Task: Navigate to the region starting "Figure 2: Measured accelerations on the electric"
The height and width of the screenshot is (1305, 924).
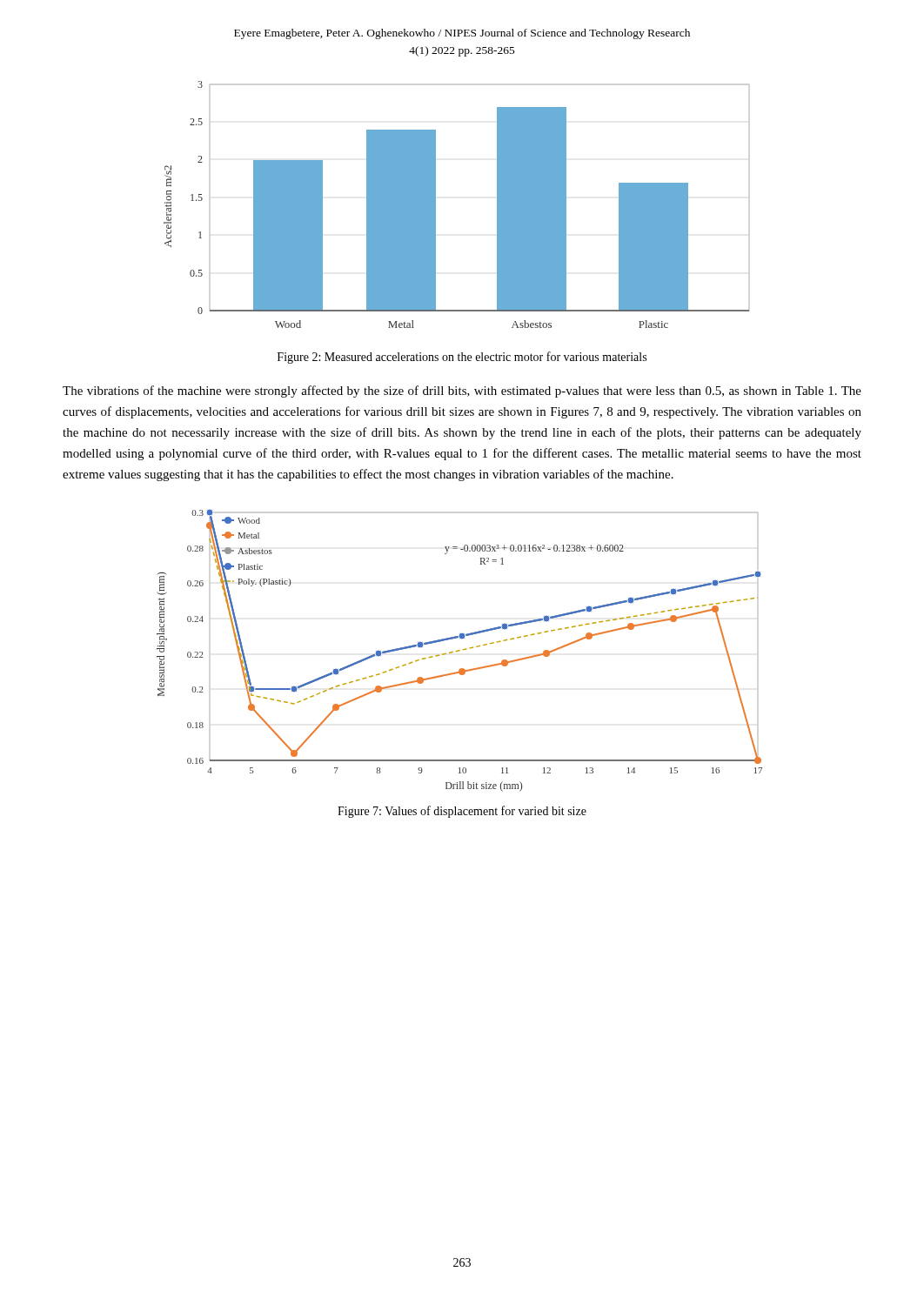Action: click(x=462, y=357)
